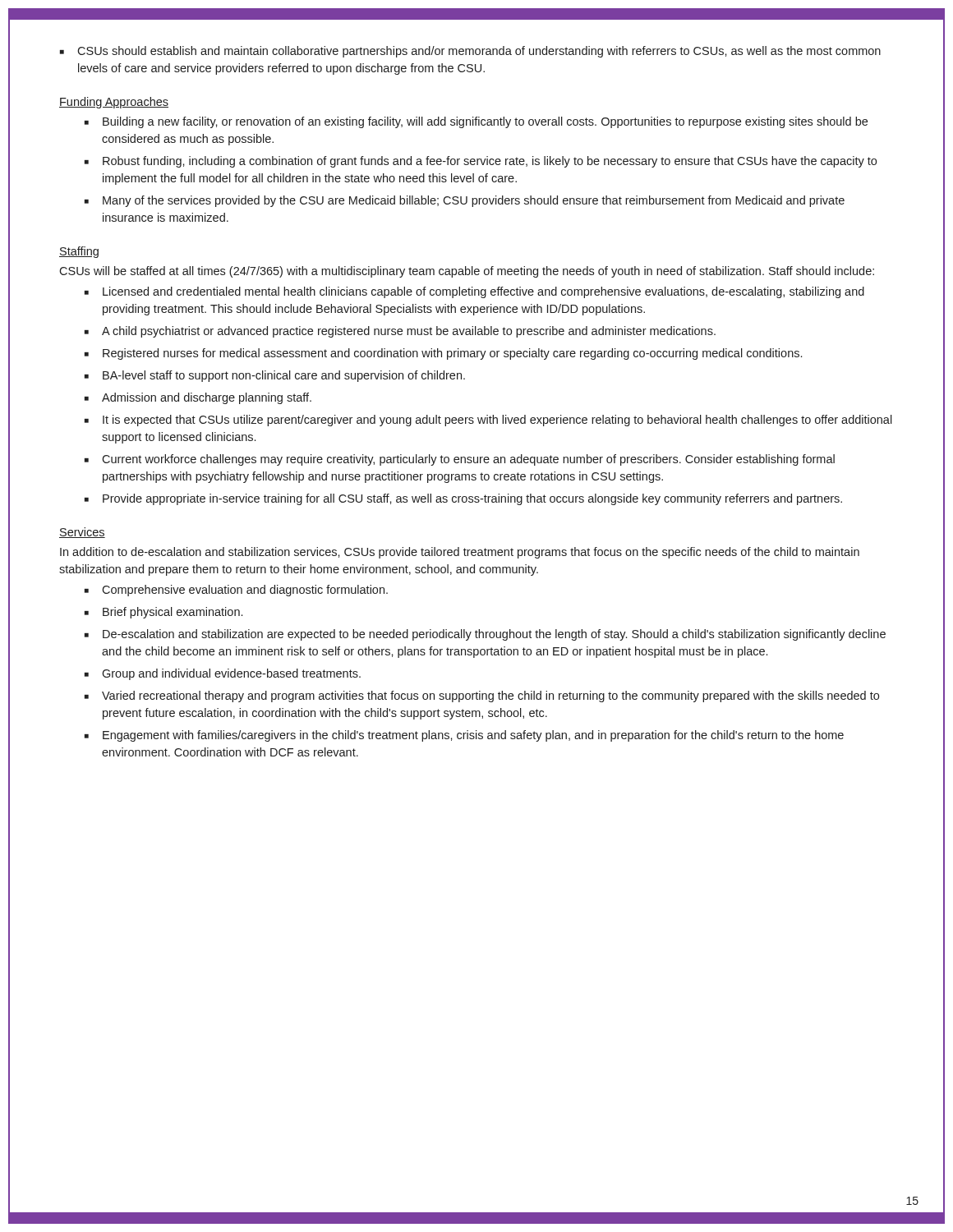This screenshot has width=953, height=1232.
Task: Locate the block of text that opens with "■ Building a"
Action: click(489, 131)
